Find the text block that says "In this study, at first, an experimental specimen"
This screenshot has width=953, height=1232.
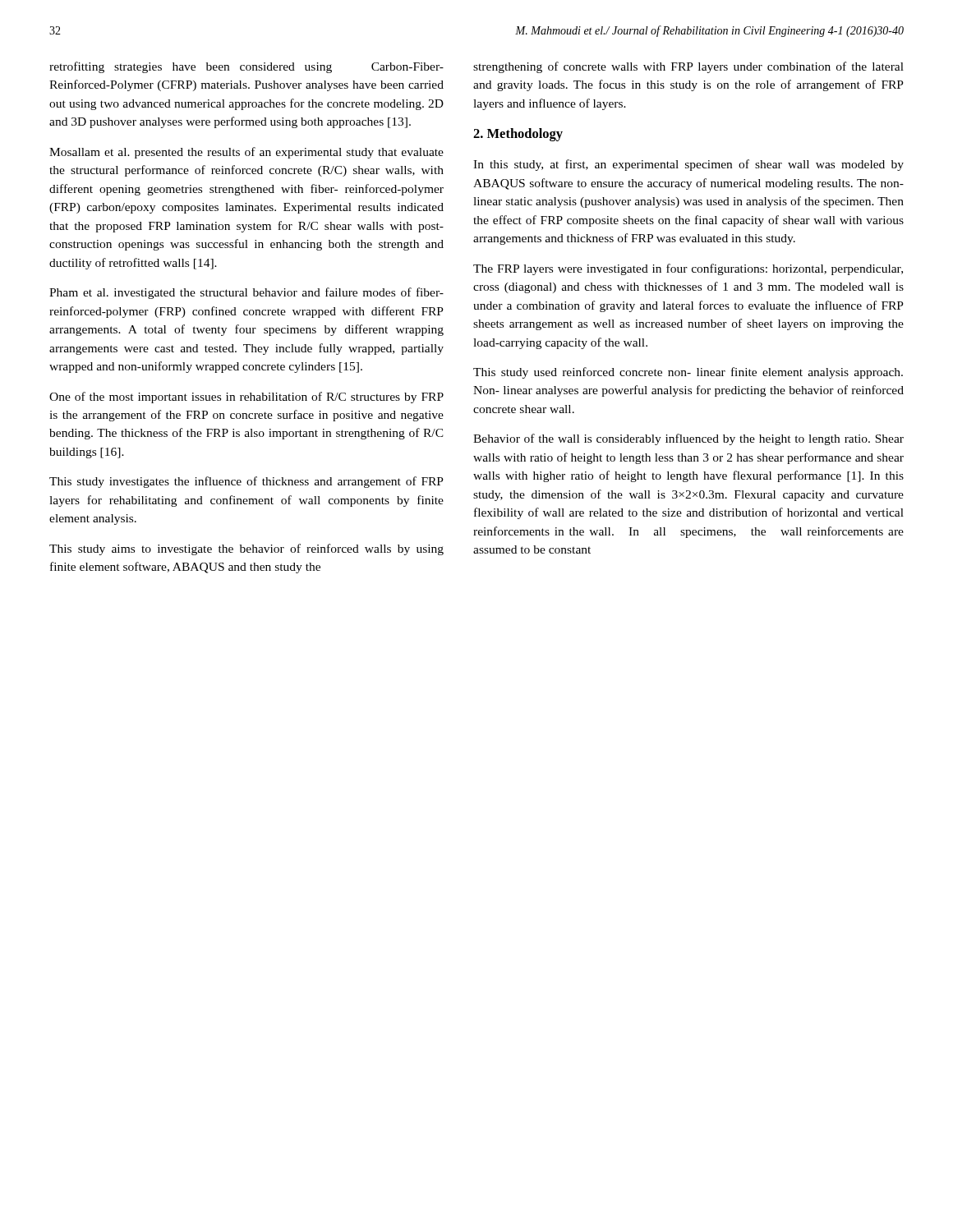click(688, 202)
